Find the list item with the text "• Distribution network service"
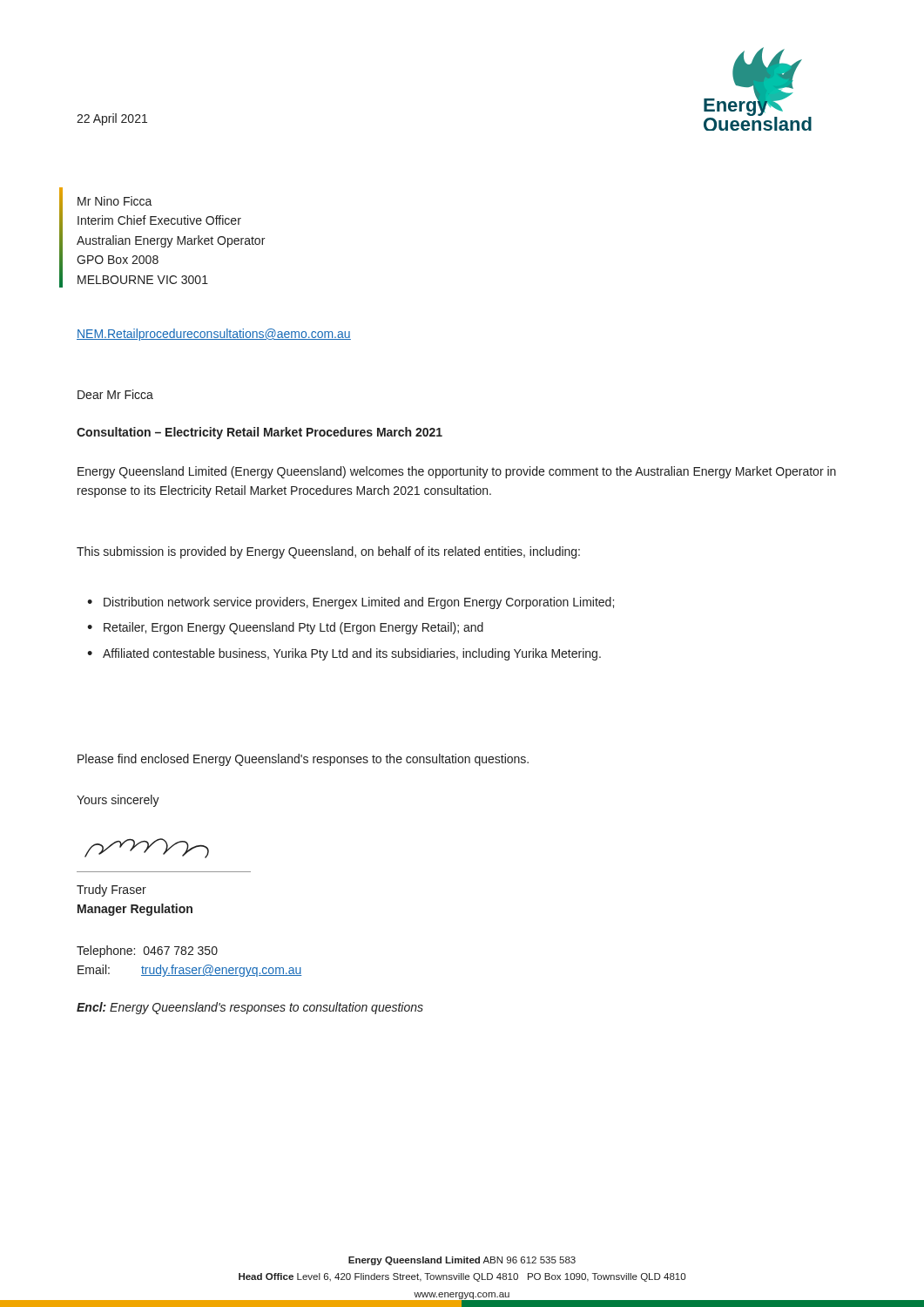 (351, 603)
